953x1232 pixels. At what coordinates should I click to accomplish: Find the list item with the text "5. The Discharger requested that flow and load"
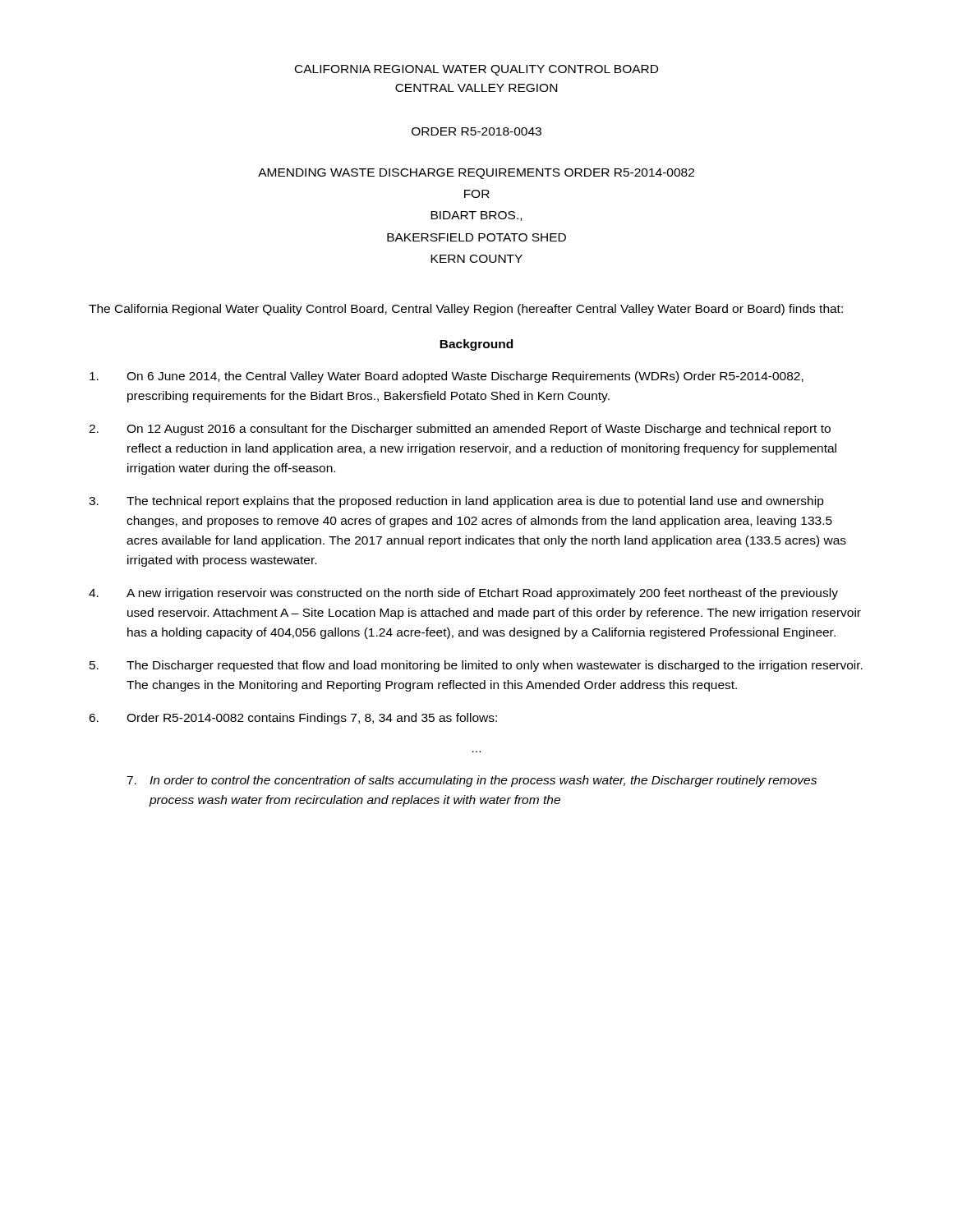click(476, 676)
